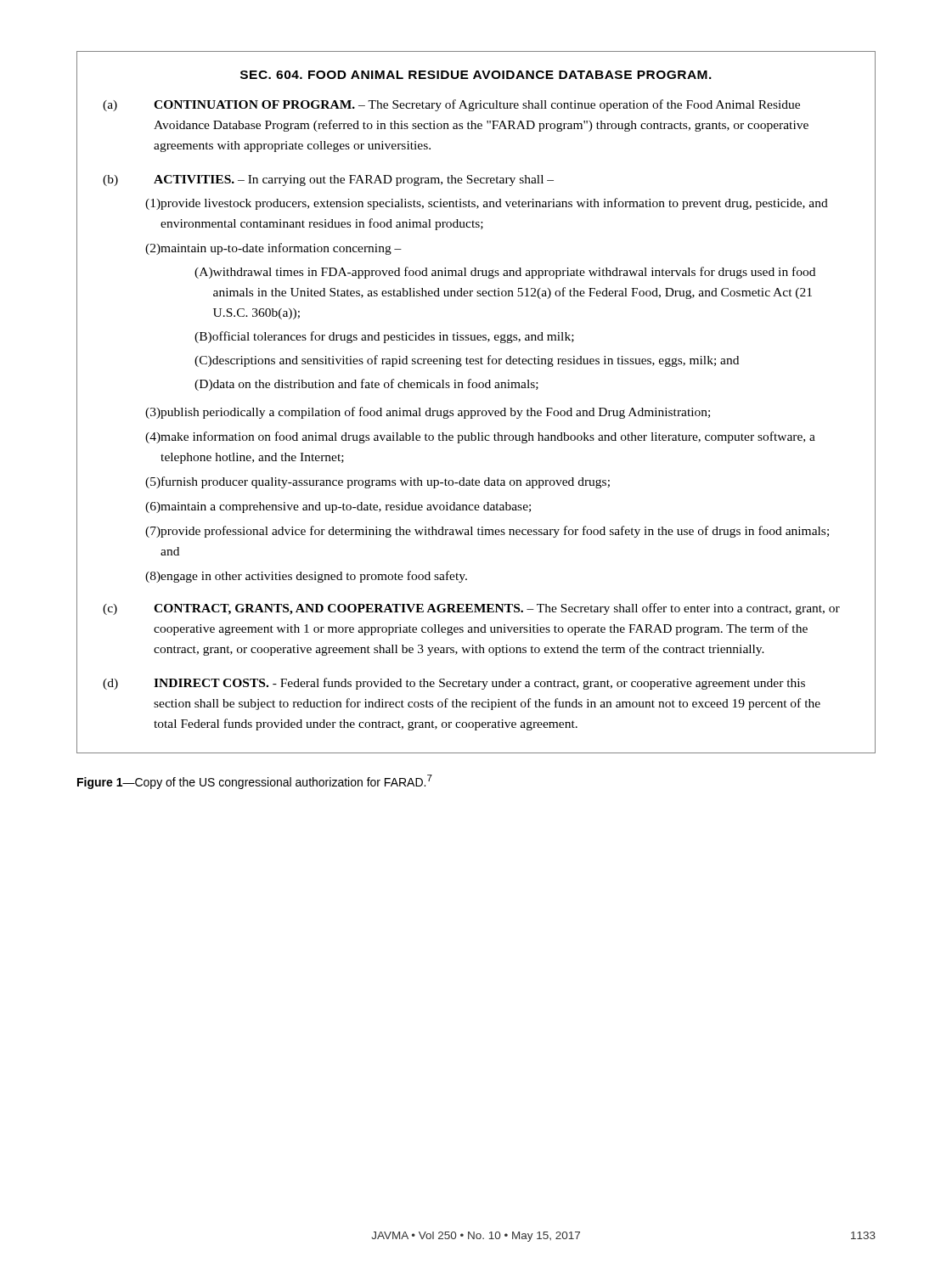
Task: Point to the element starting "(7) provide professional advice for determining the withdrawal"
Action: (x=476, y=541)
